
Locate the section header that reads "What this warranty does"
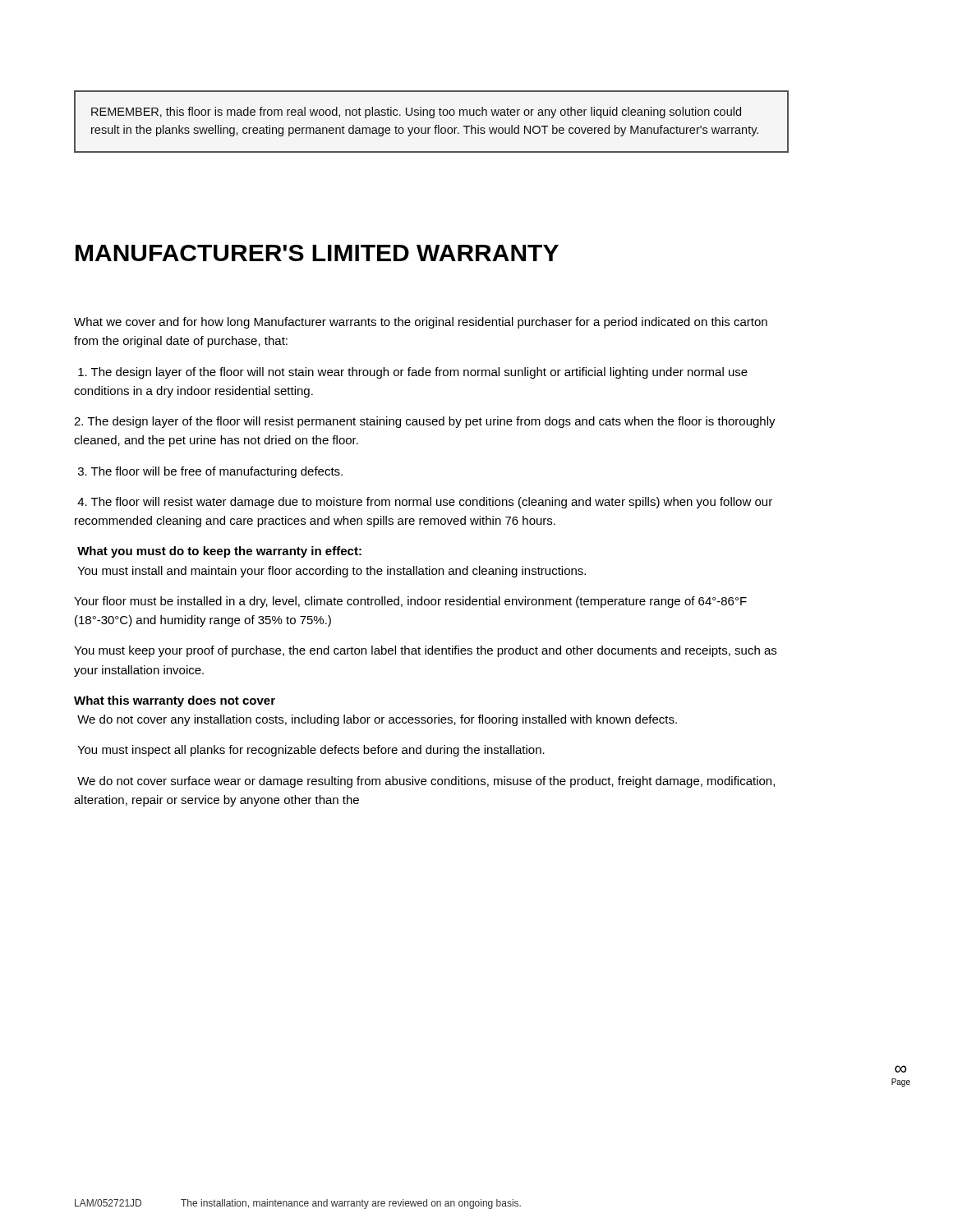click(x=175, y=701)
